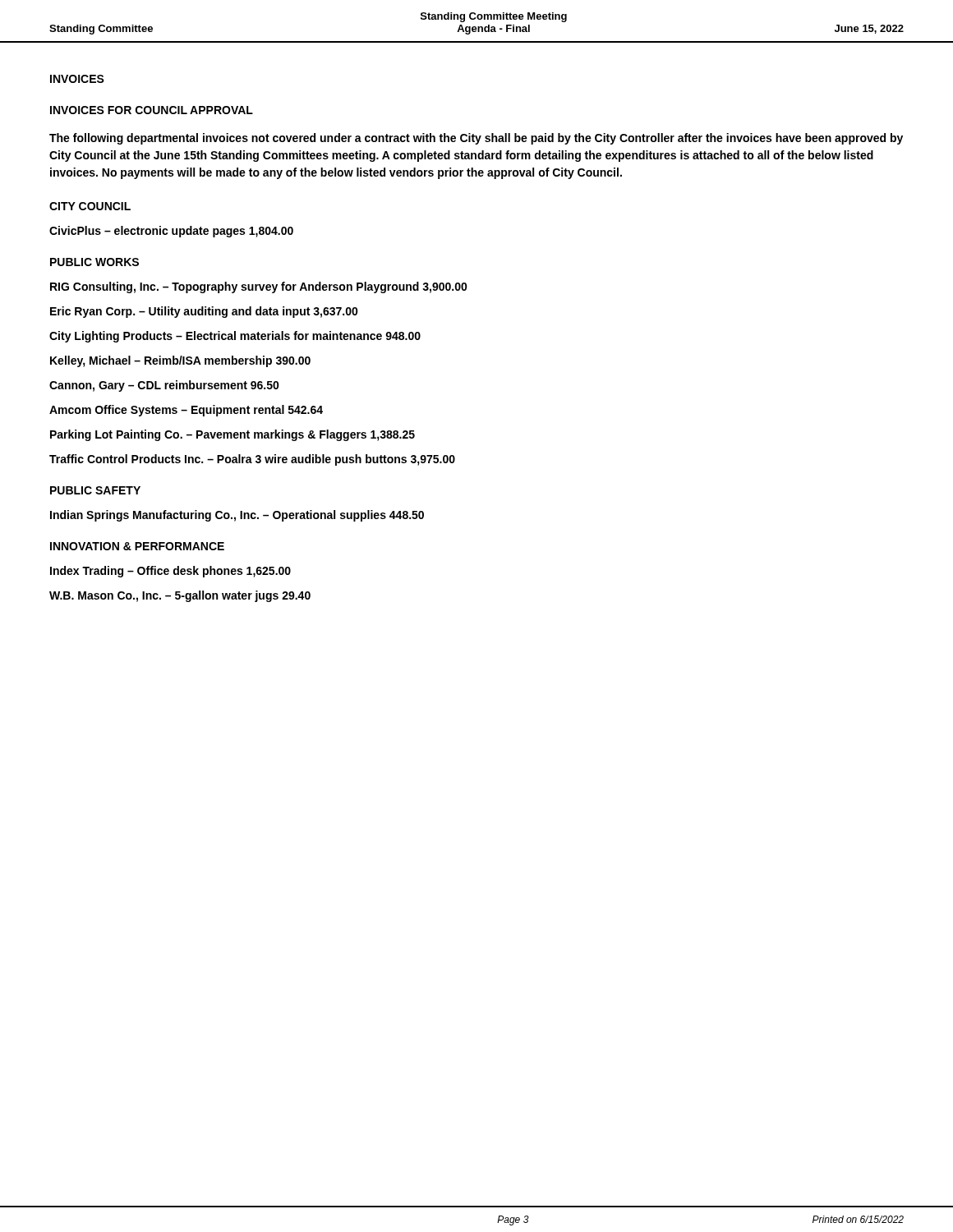The image size is (953, 1232).
Task: Click where it says "PUBLIC WORKS"
Action: pos(94,262)
